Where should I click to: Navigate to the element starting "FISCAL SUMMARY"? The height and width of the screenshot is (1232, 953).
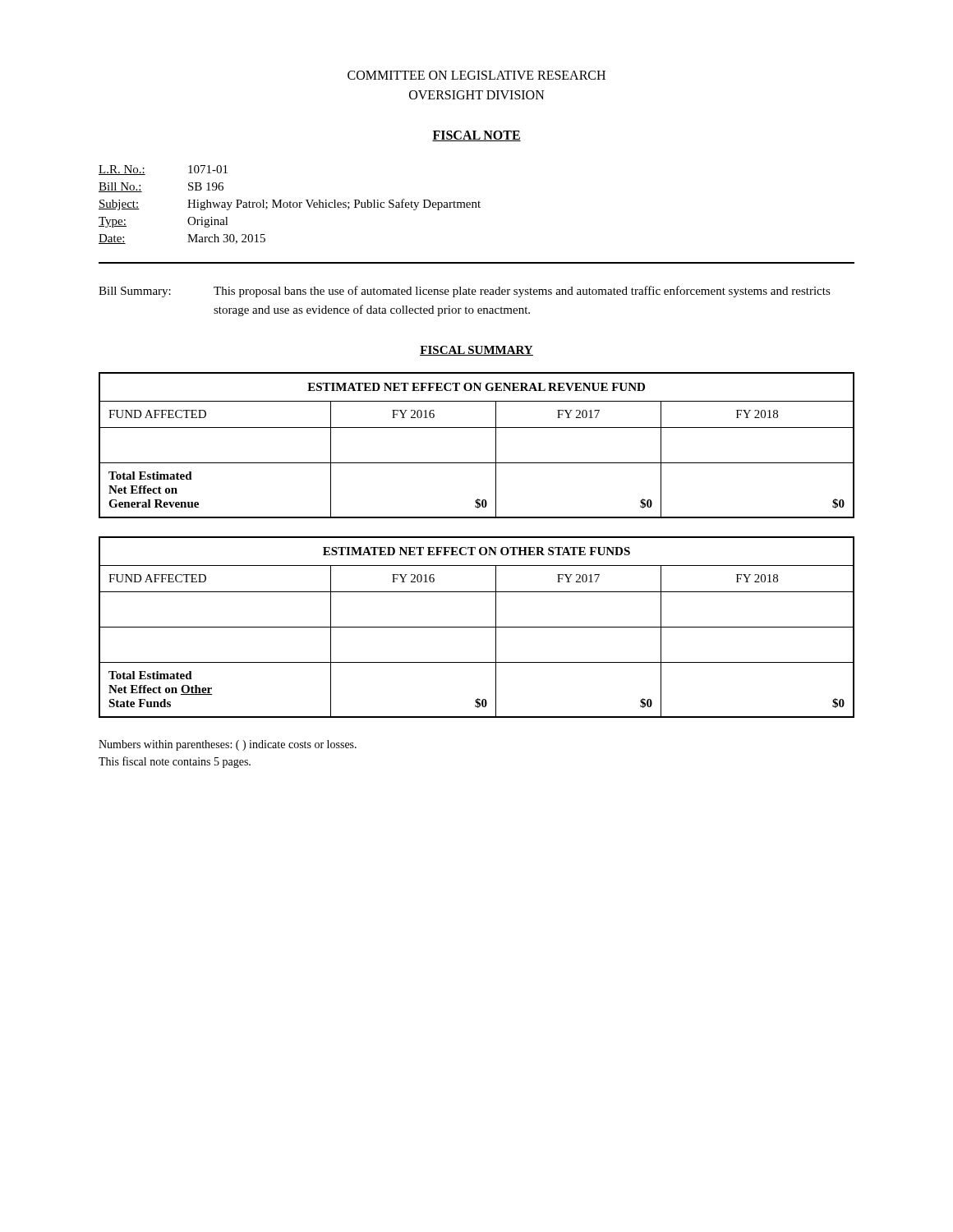click(476, 350)
